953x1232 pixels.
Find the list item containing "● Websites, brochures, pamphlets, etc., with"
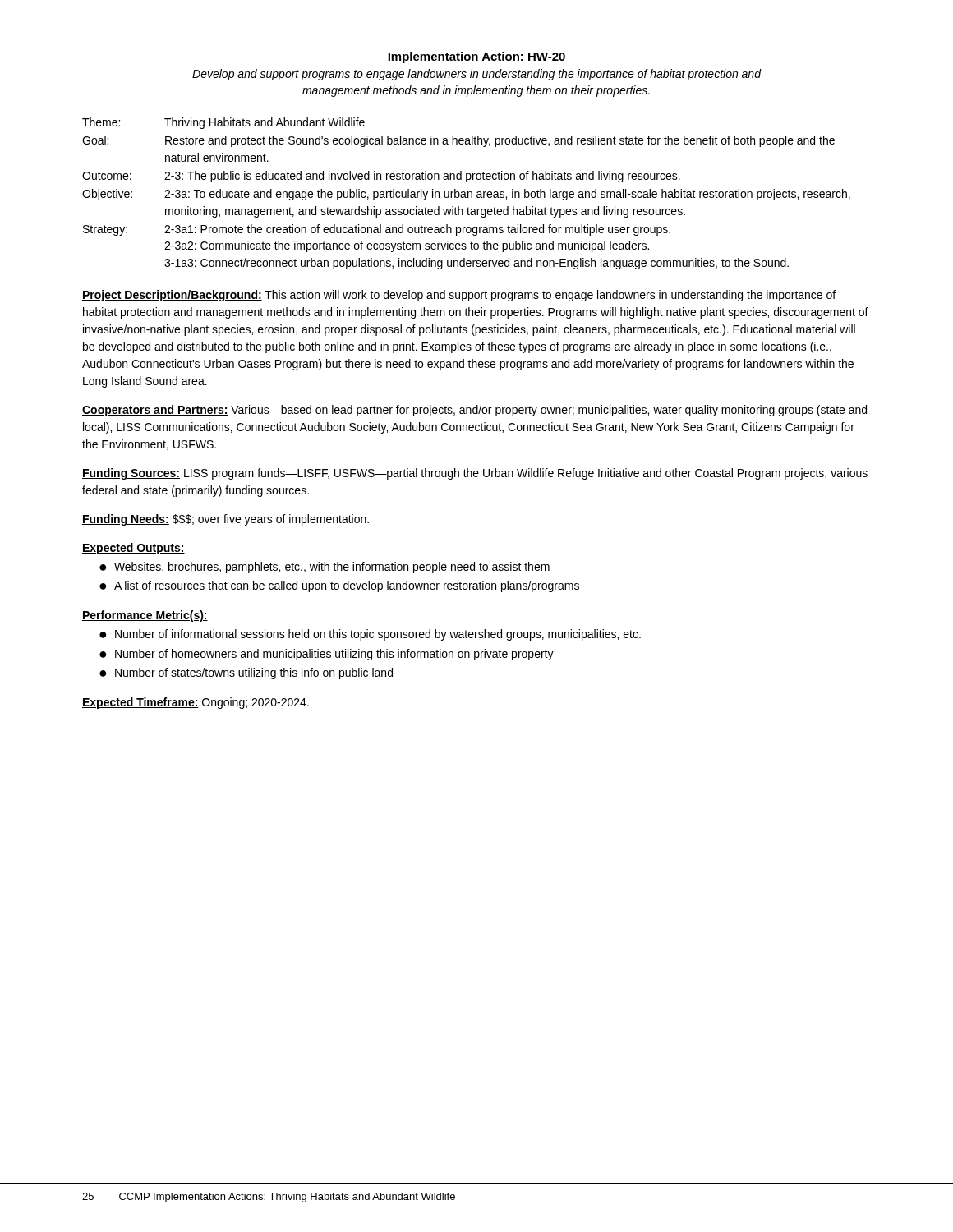point(324,567)
